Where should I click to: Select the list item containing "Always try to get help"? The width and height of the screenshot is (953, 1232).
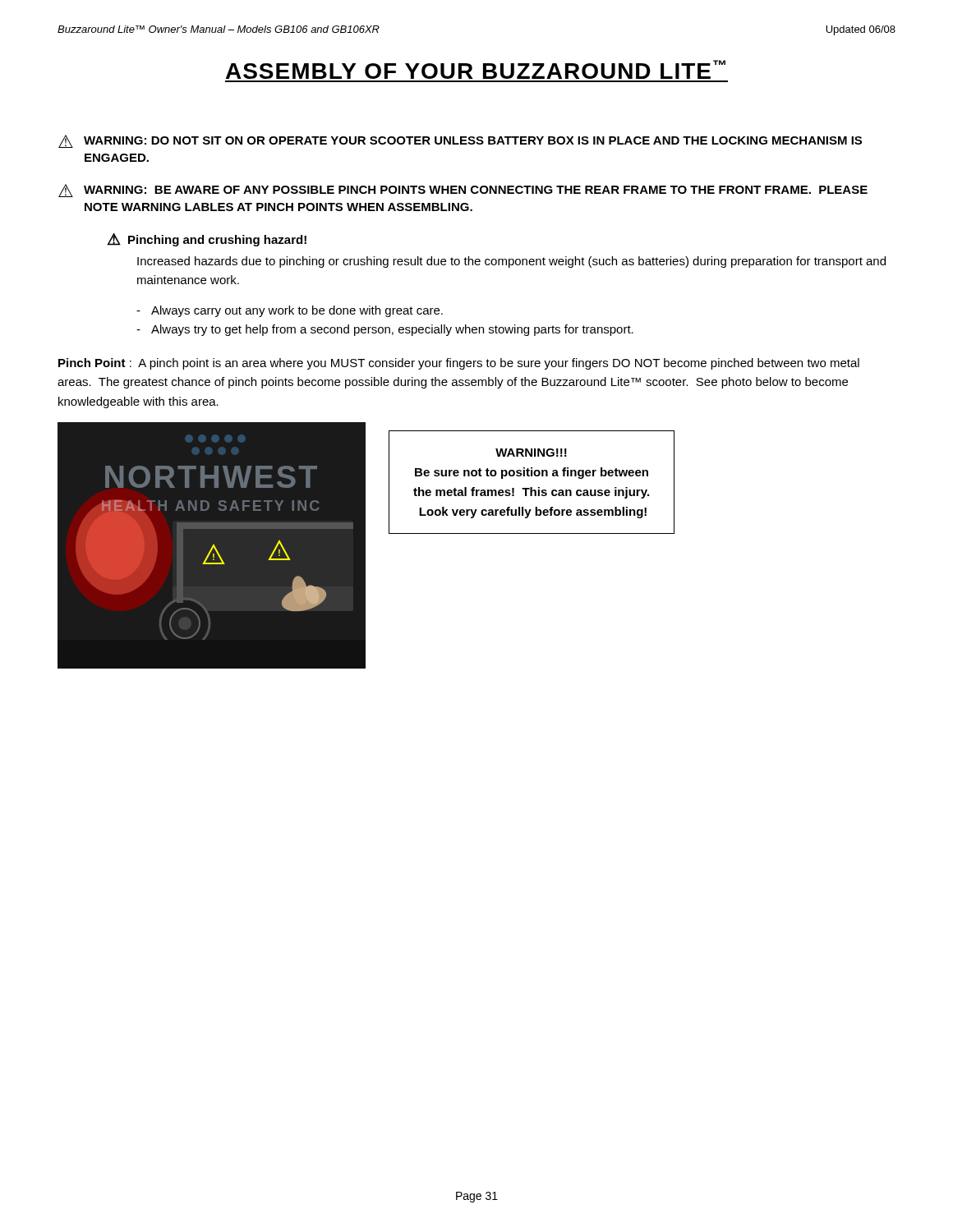(393, 329)
